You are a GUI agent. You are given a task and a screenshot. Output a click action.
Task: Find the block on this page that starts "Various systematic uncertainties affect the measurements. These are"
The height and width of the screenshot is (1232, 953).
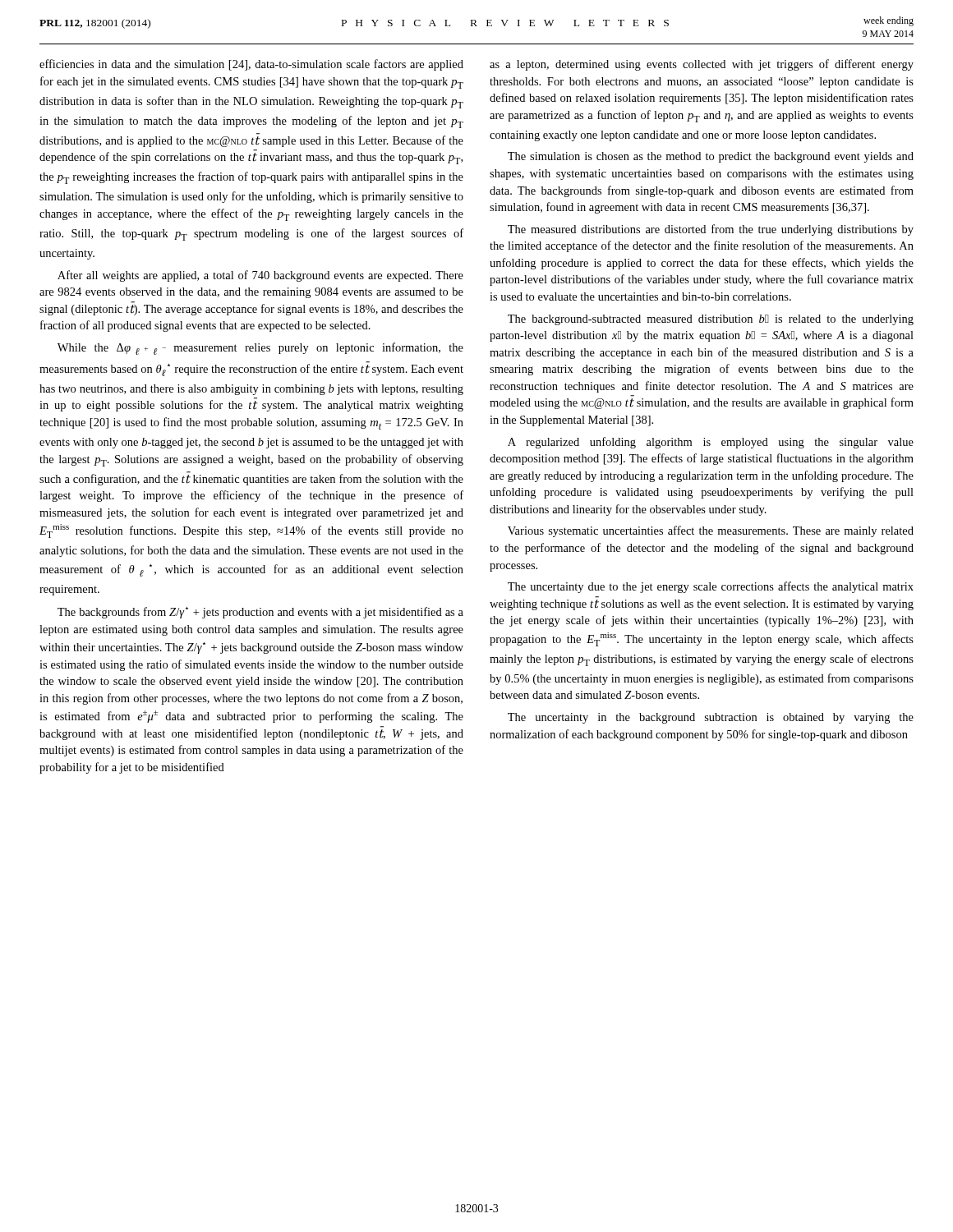pyautogui.click(x=702, y=548)
